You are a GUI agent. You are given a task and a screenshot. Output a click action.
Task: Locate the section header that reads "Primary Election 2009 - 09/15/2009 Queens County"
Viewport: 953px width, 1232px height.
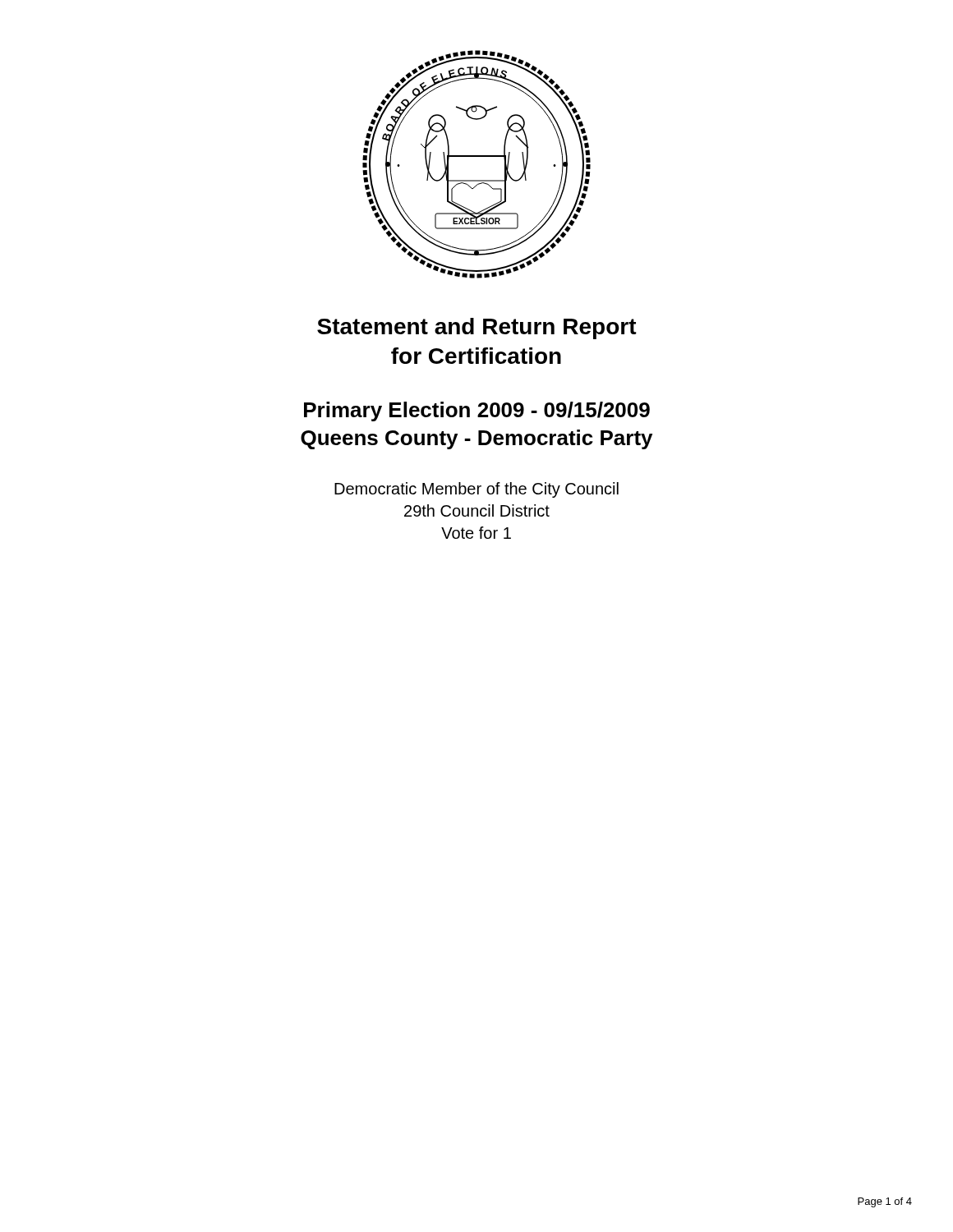[x=476, y=424]
